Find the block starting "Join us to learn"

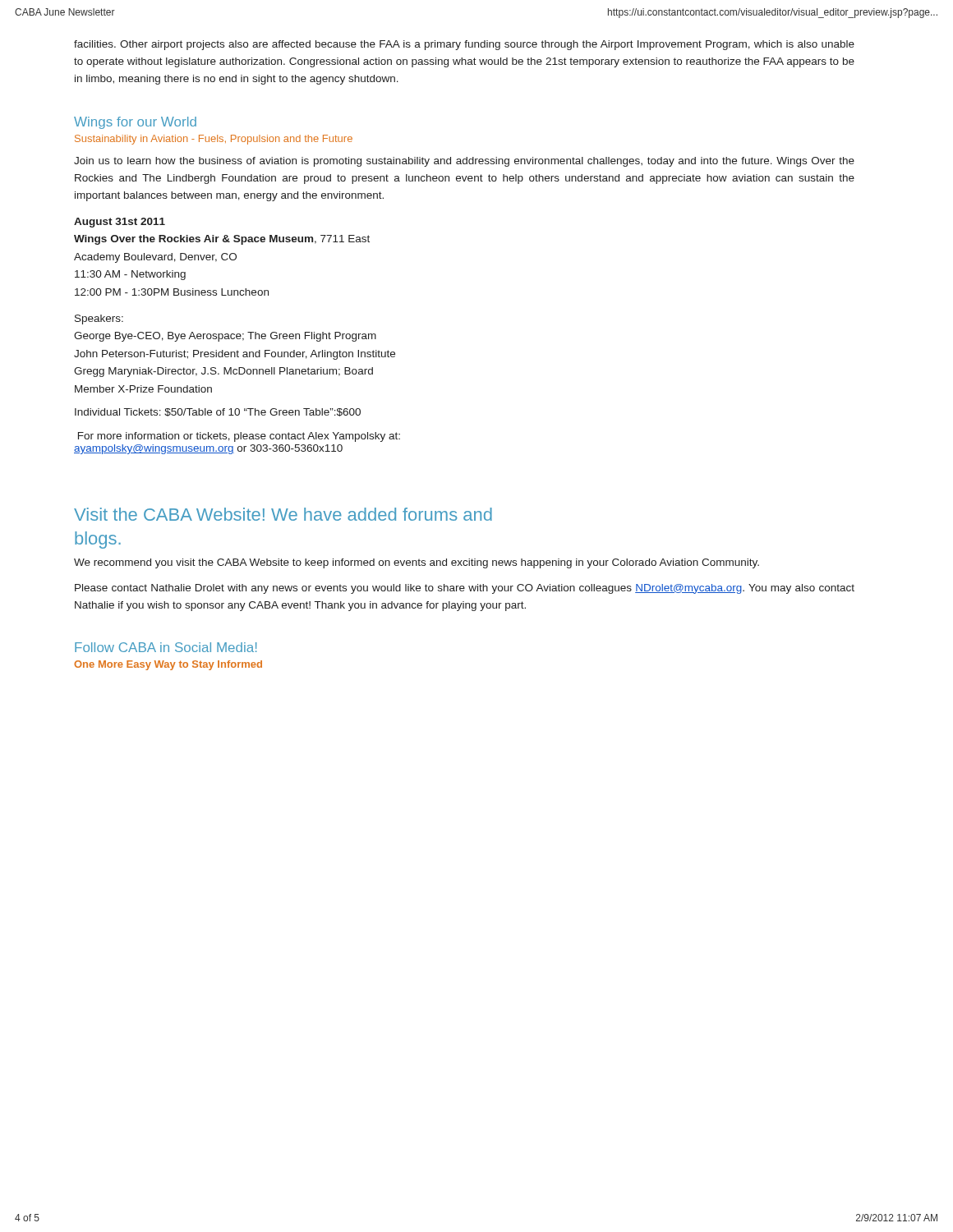tap(464, 178)
